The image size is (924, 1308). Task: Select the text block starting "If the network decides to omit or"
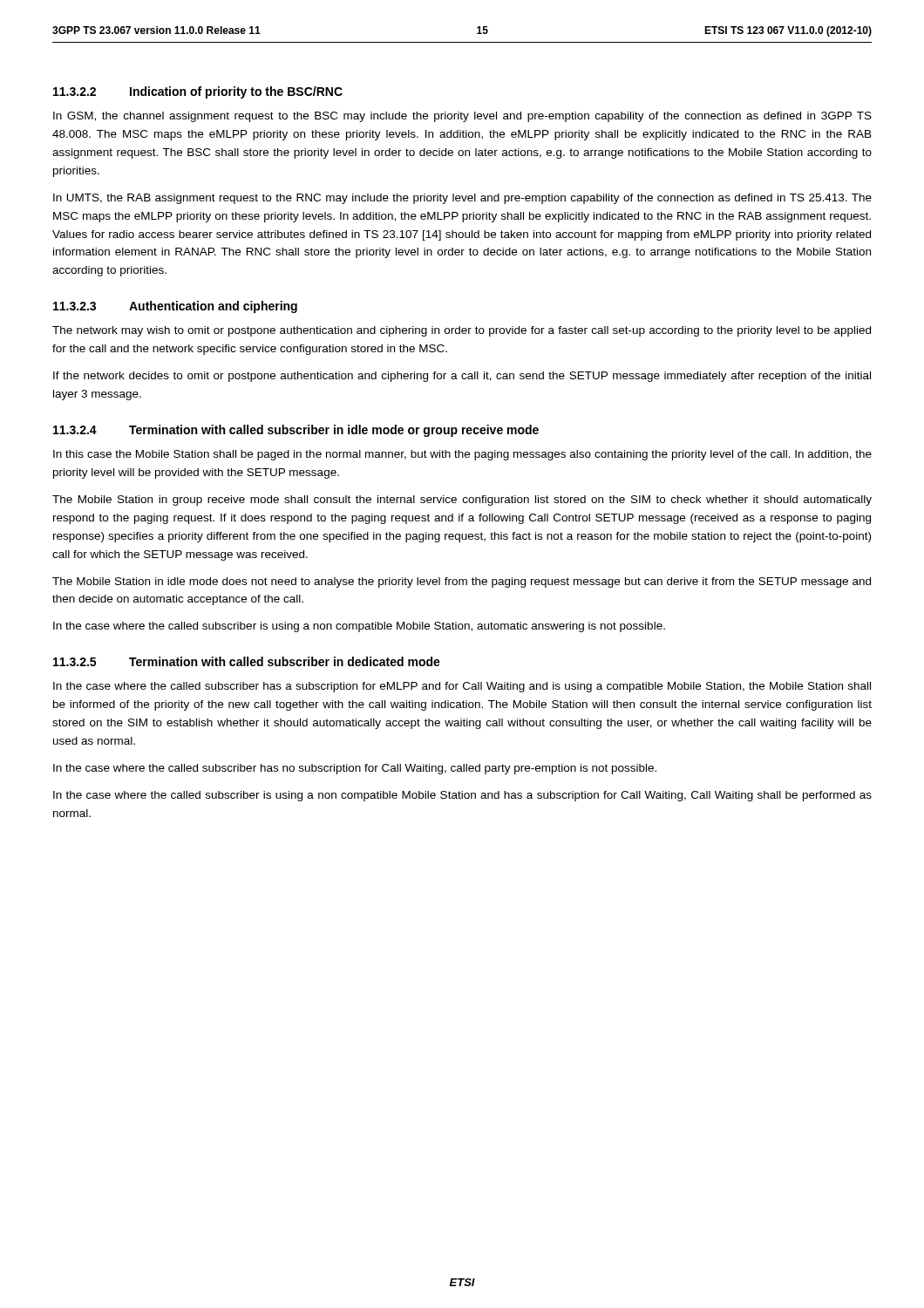pos(462,385)
